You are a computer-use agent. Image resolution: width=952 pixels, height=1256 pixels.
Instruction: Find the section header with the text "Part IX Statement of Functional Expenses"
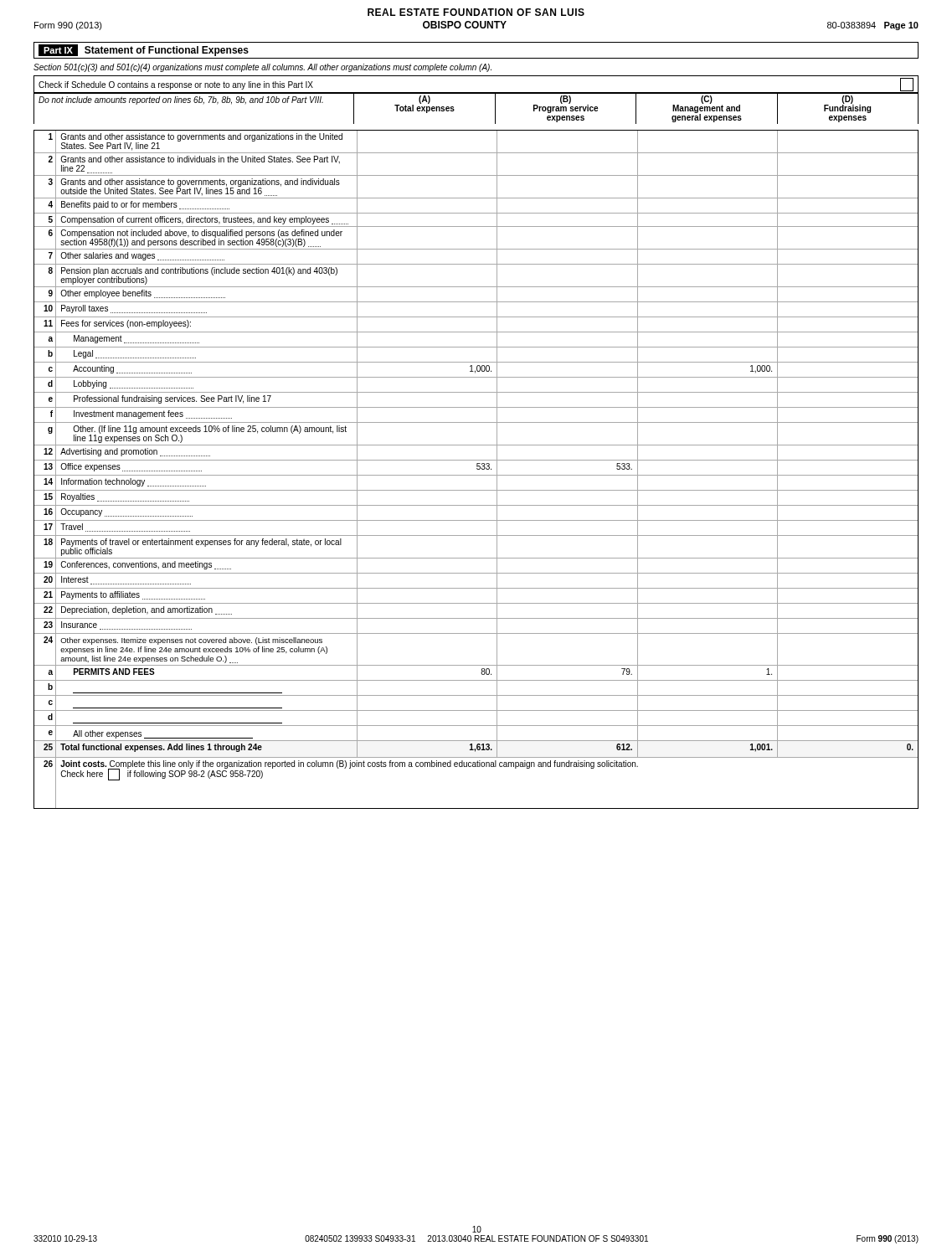144,50
